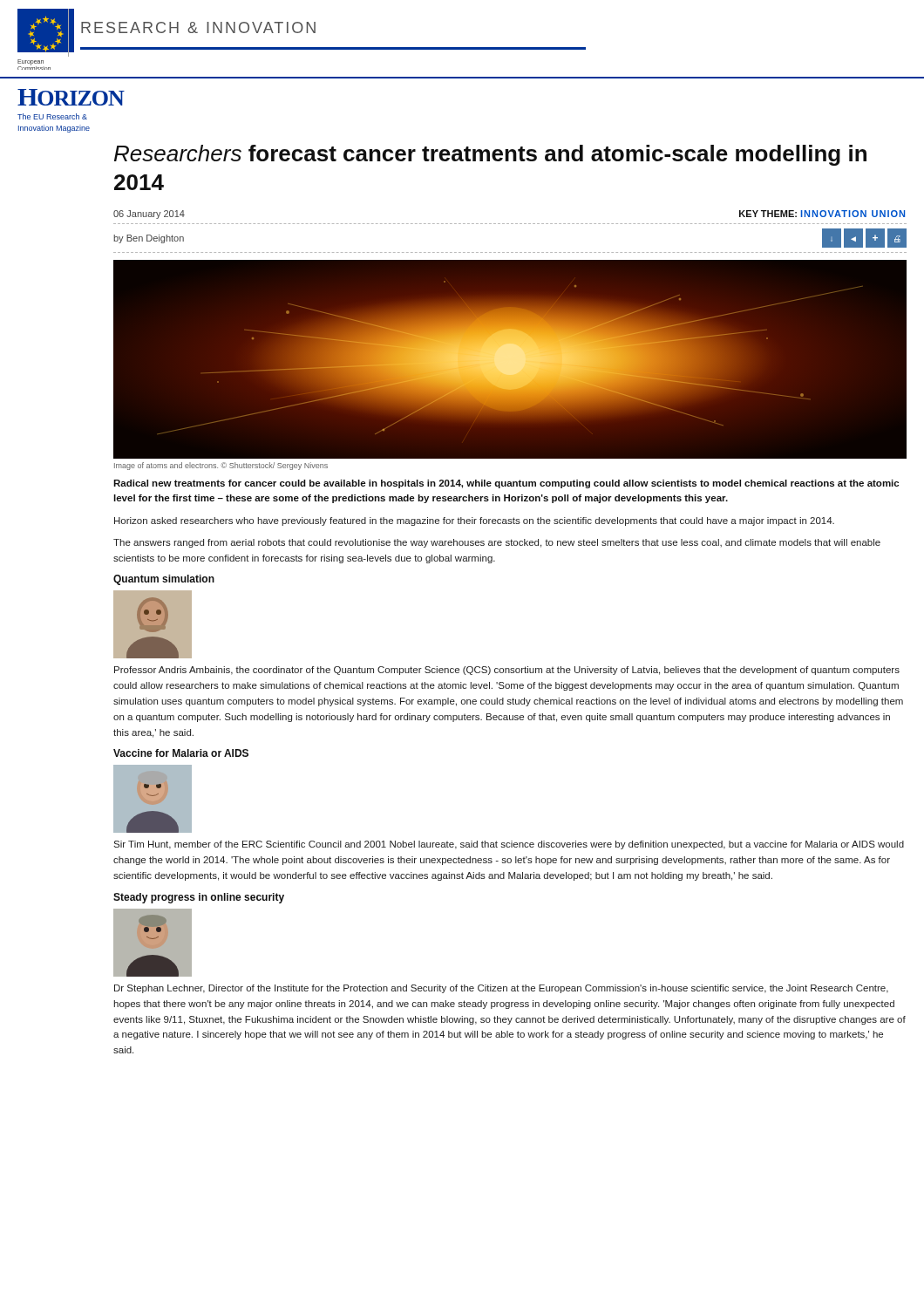Find the passage starting "The answers ranged"
The width and height of the screenshot is (924, 1308).
[497, 550]
